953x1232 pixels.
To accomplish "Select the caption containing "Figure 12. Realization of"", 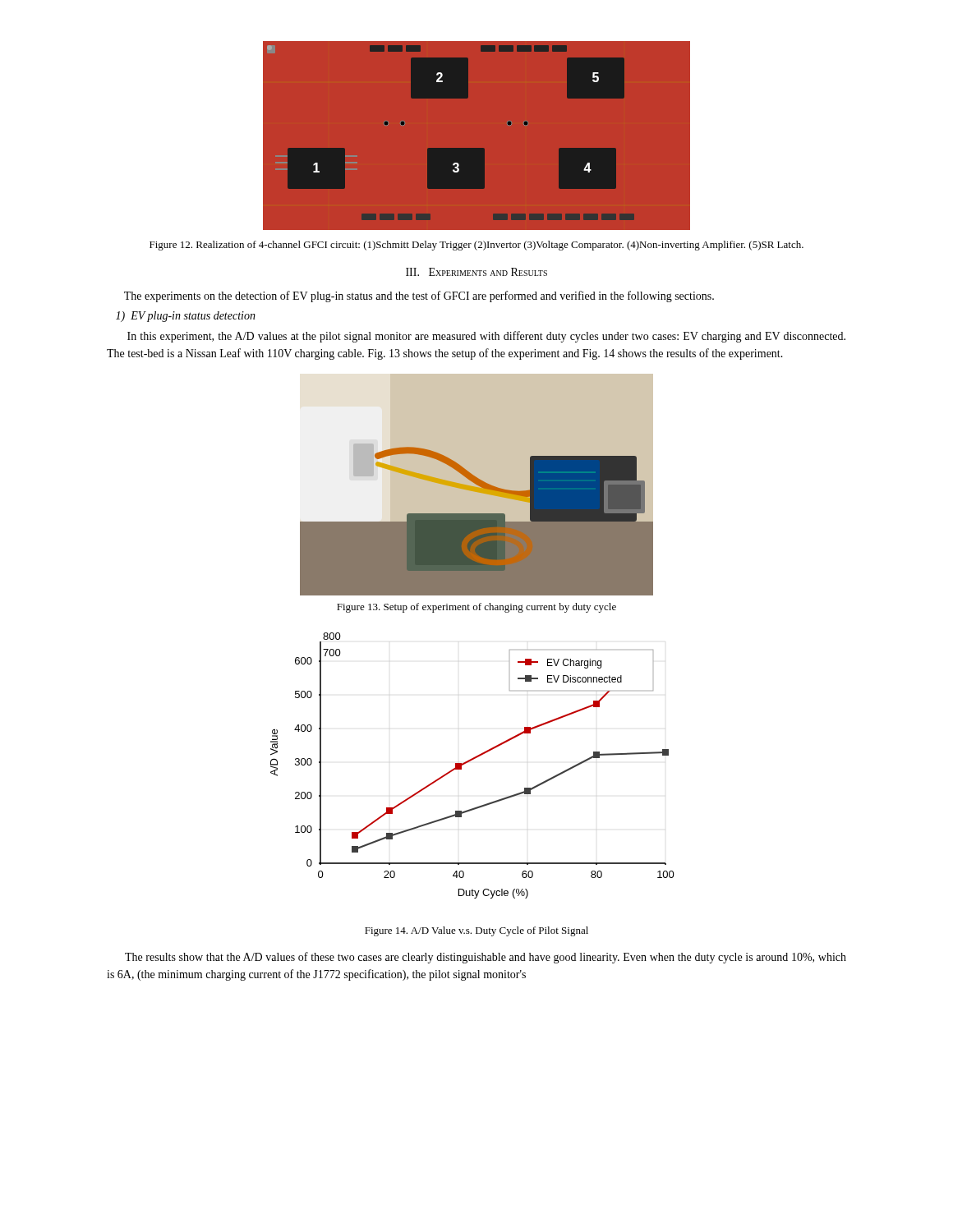I will (476, 244).
